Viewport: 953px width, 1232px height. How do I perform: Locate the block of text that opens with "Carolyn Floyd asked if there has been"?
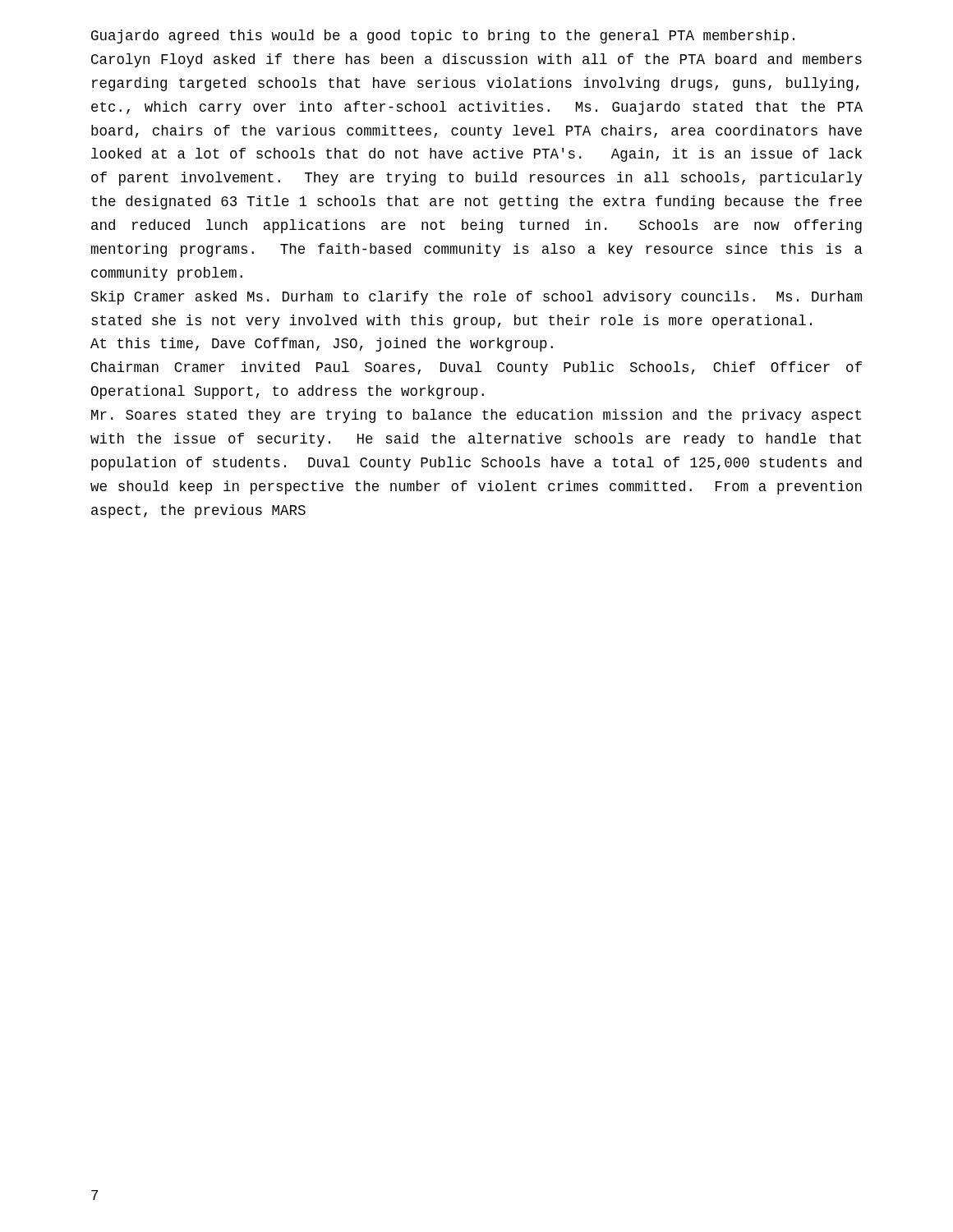(x=476, y=167)
